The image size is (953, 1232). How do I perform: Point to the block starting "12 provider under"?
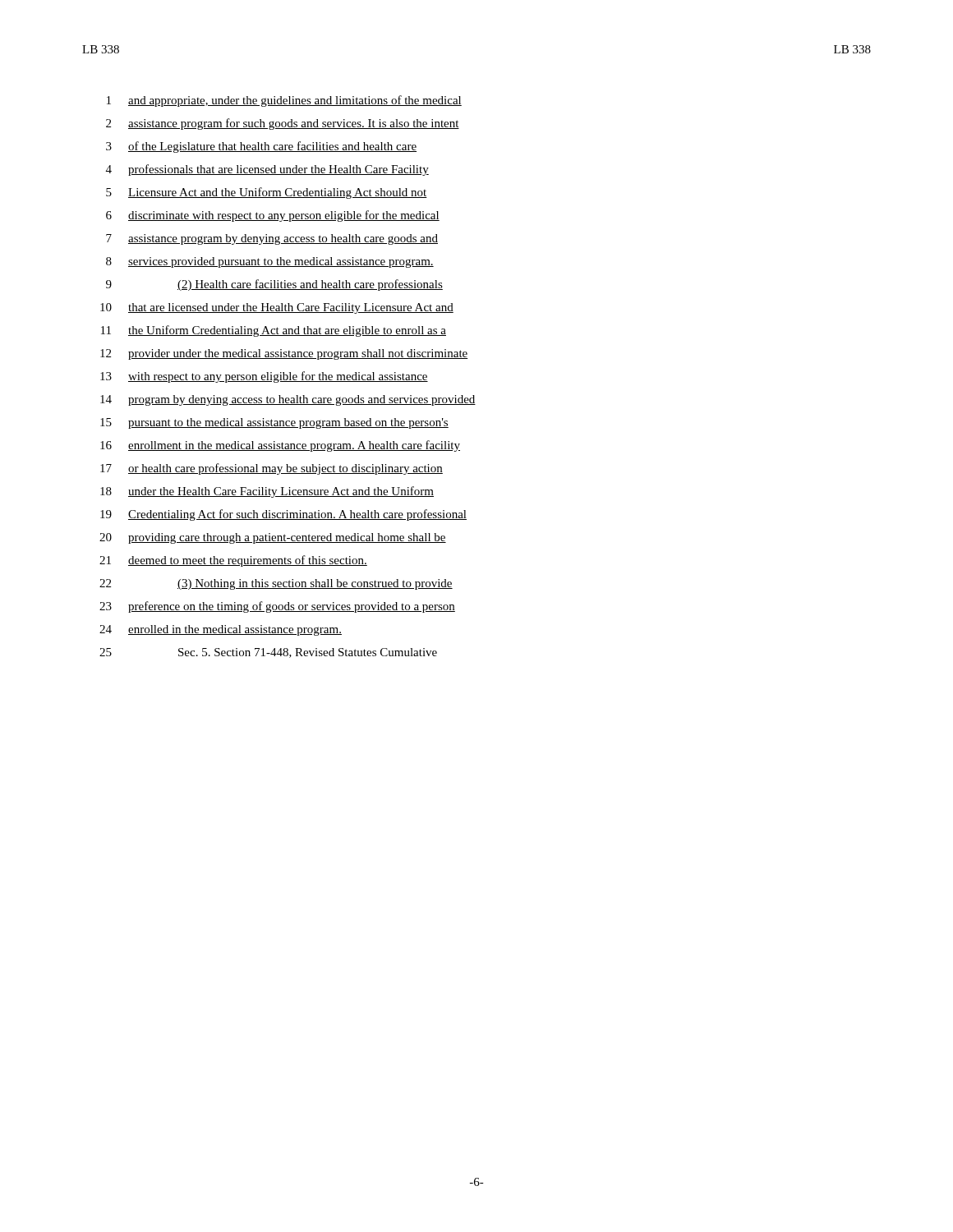[476, 354]
